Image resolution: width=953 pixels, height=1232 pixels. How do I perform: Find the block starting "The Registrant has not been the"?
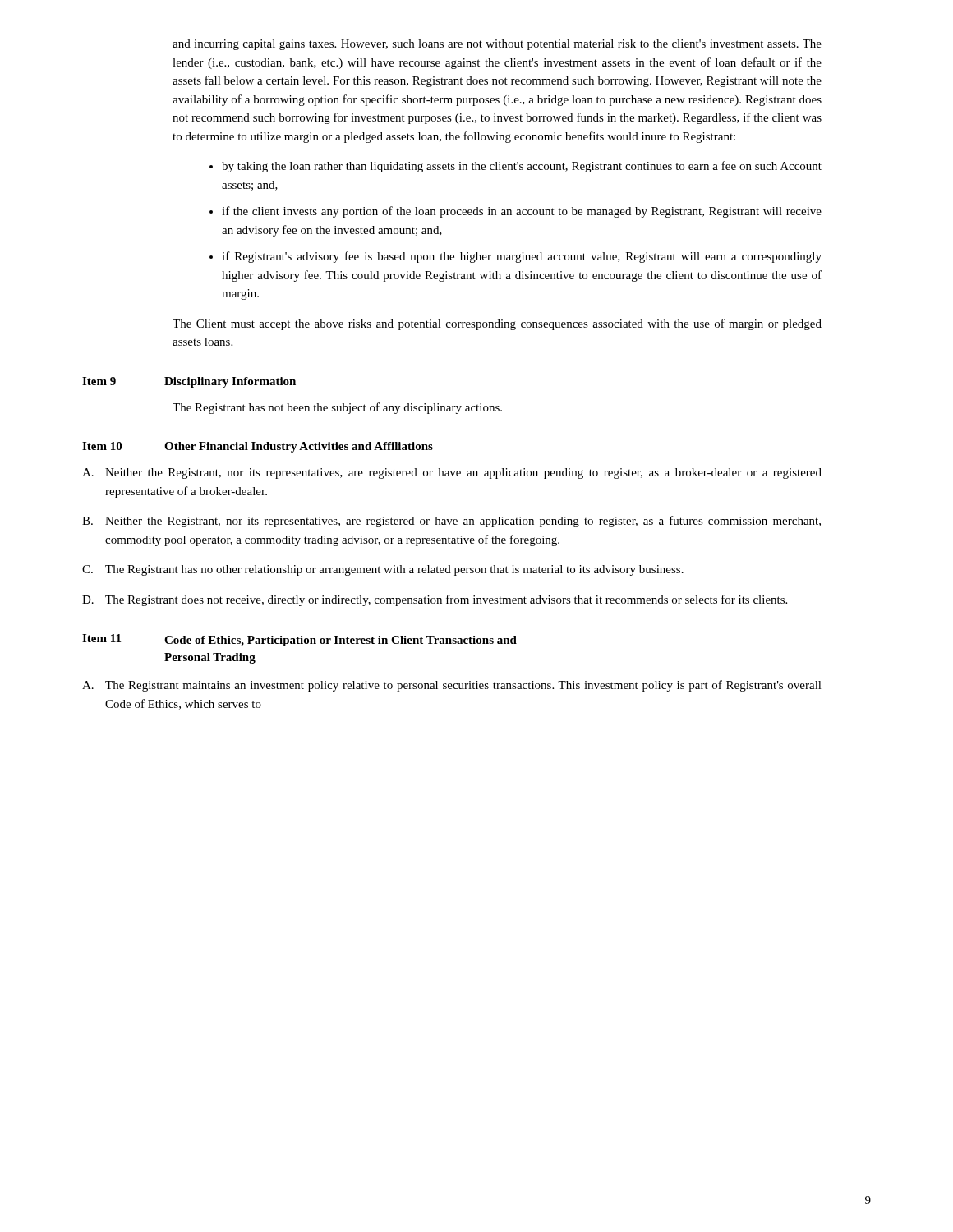pyautogui.click(x=338, y=407)
